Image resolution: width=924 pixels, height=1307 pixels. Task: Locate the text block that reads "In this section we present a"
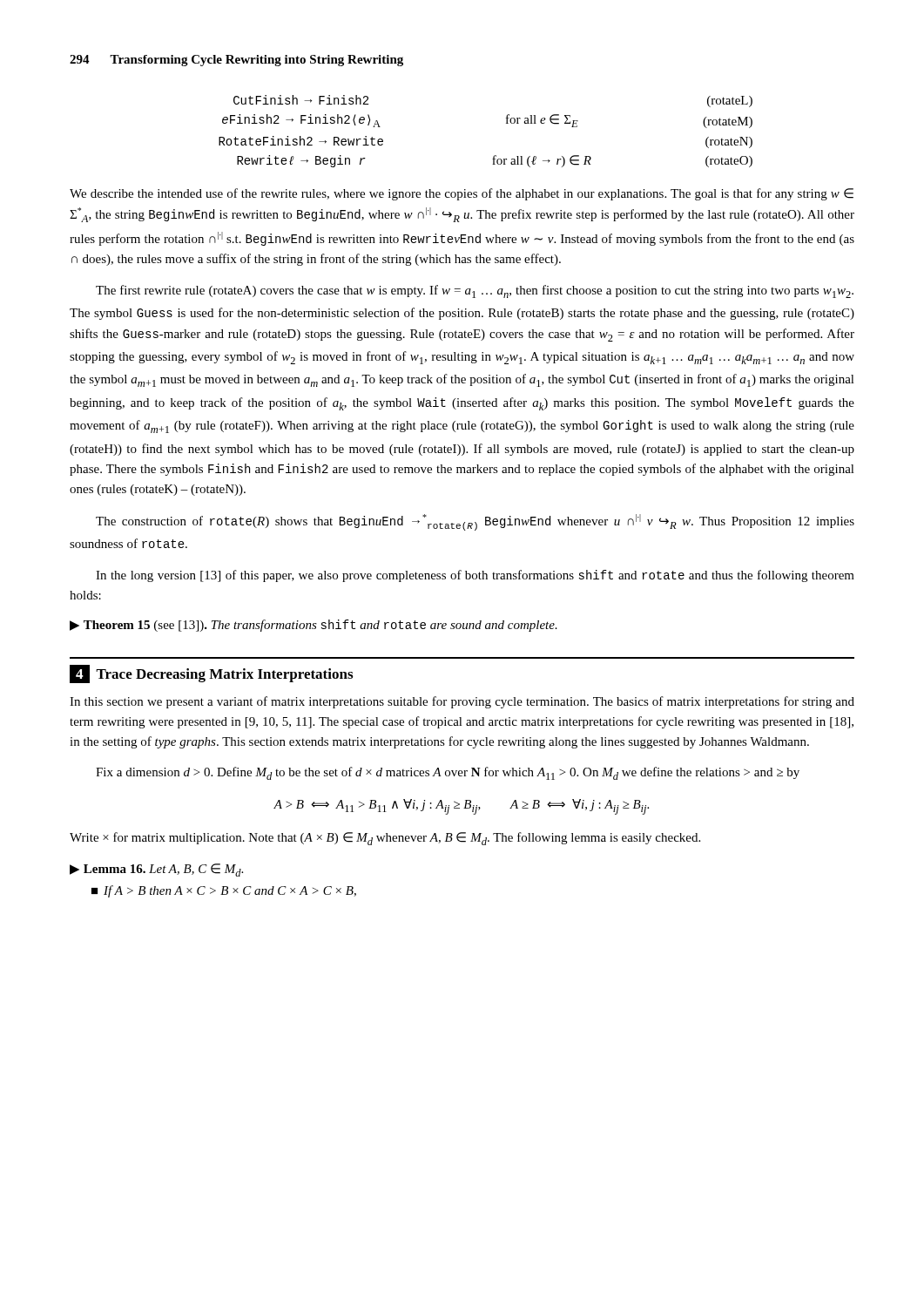[x=462, y=721]
